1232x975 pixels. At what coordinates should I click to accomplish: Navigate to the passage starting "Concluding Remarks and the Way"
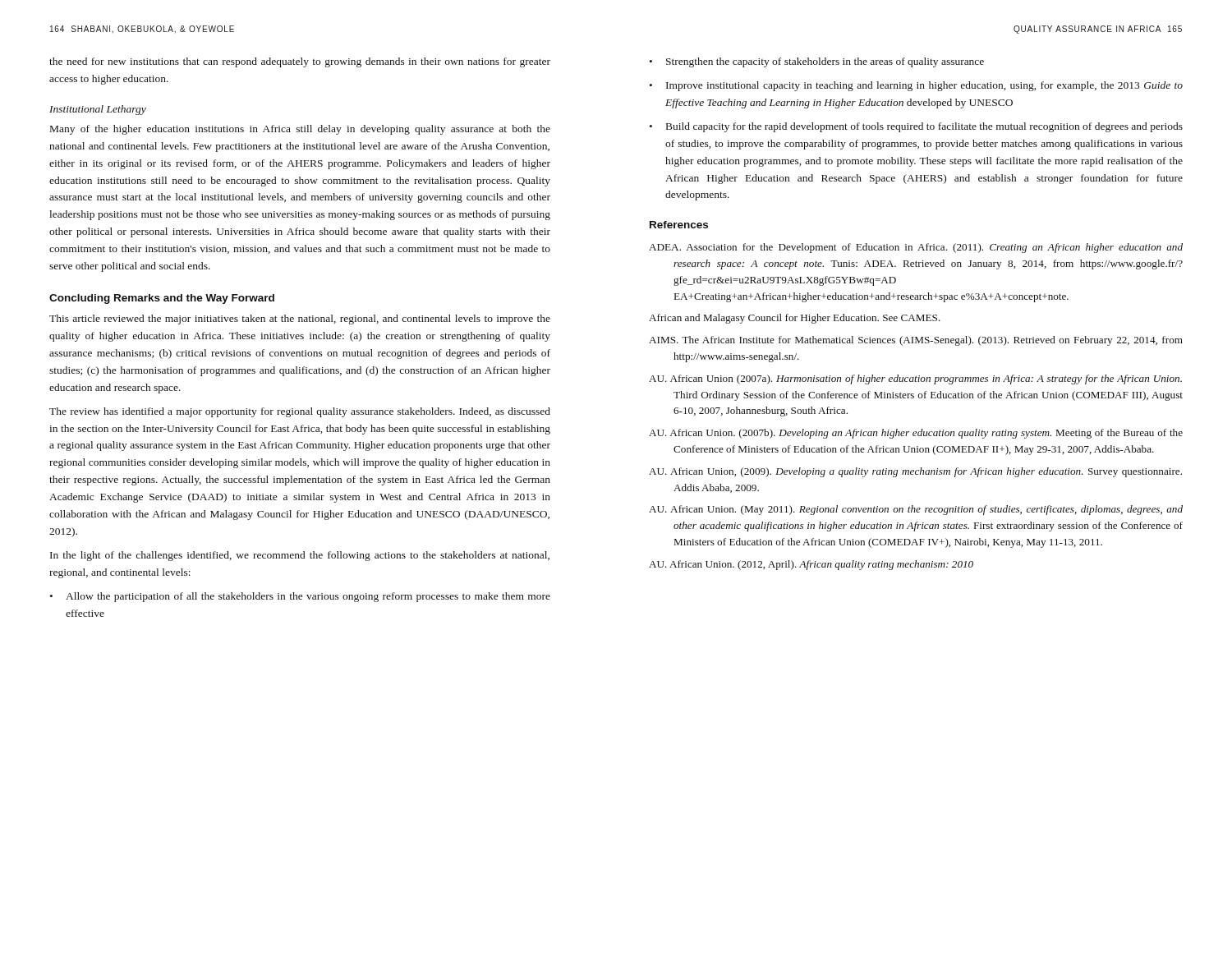click(x=162, y=298)
